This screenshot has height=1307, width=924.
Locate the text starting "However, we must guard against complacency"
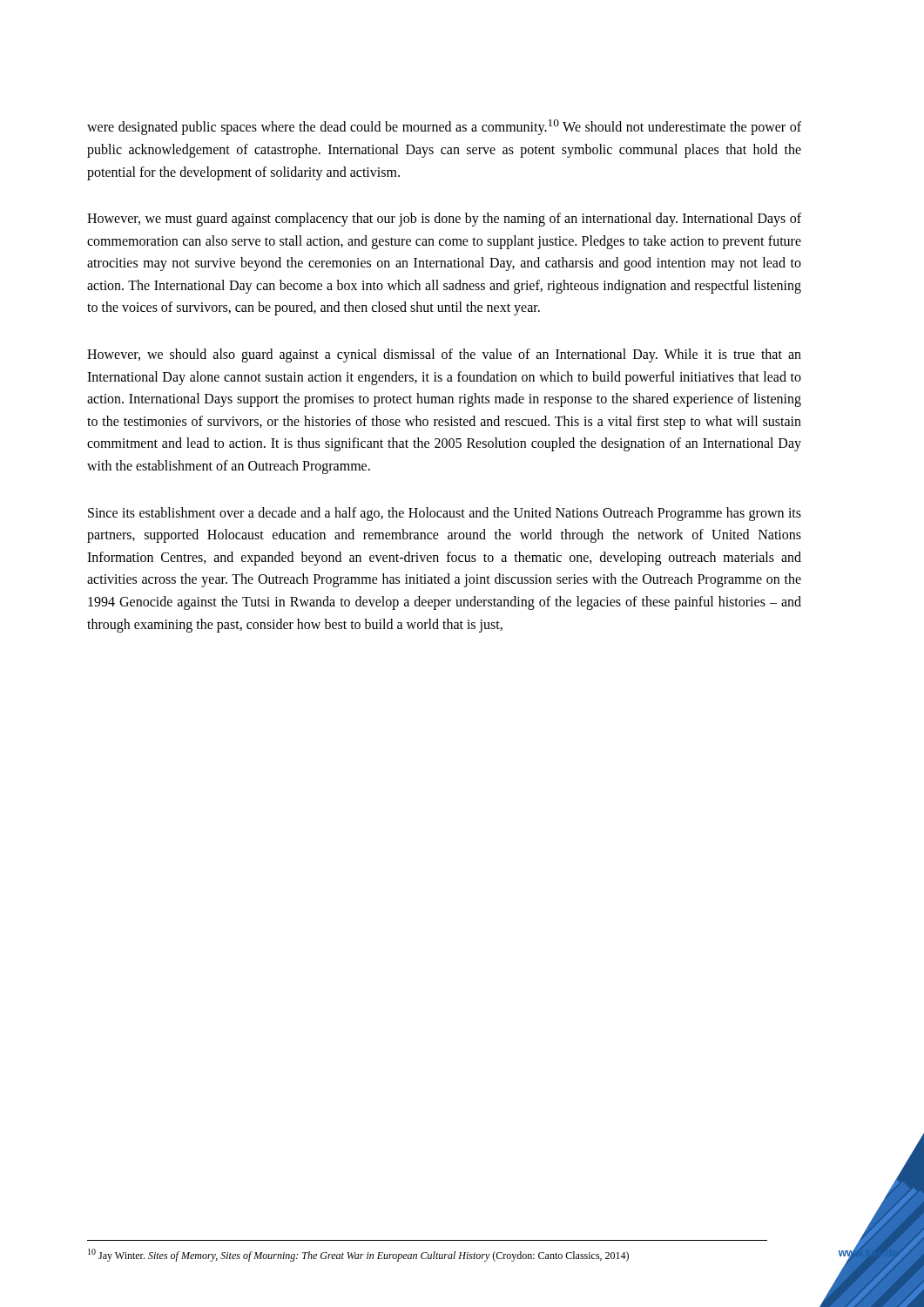[x=444, y=263]
